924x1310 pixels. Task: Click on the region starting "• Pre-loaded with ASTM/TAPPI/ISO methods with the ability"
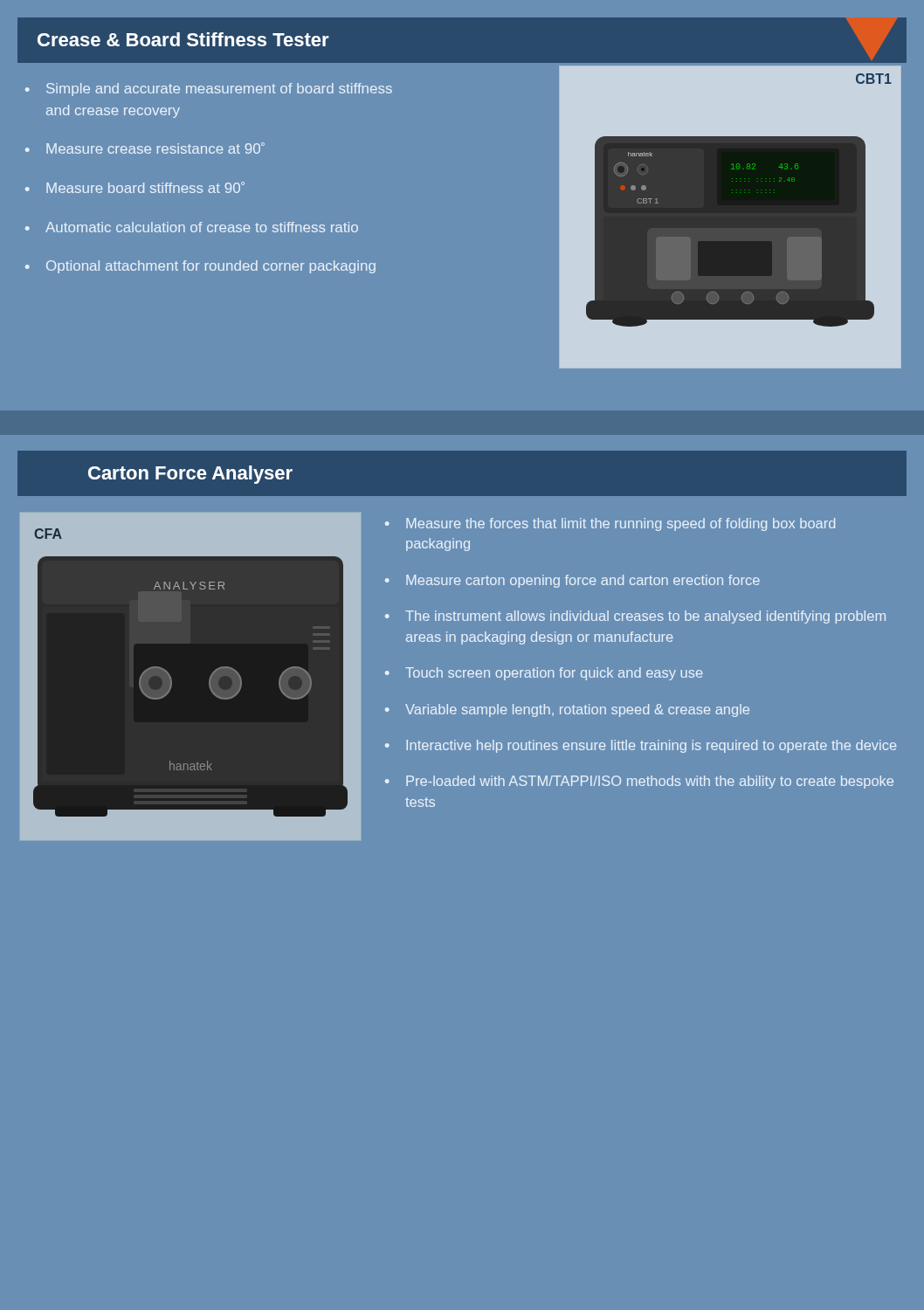click(639, 790)
